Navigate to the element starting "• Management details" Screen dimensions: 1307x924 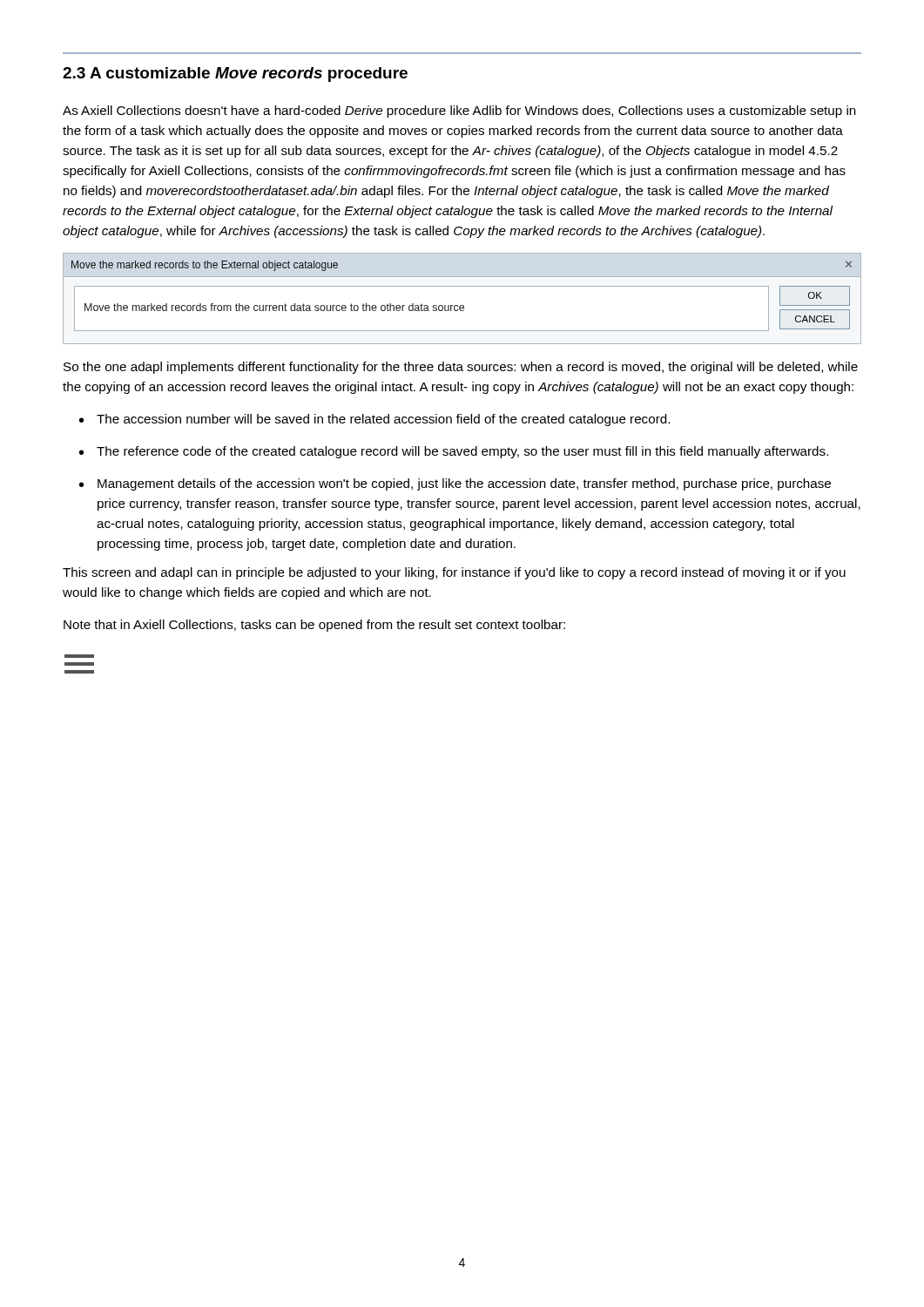[470, 513]
